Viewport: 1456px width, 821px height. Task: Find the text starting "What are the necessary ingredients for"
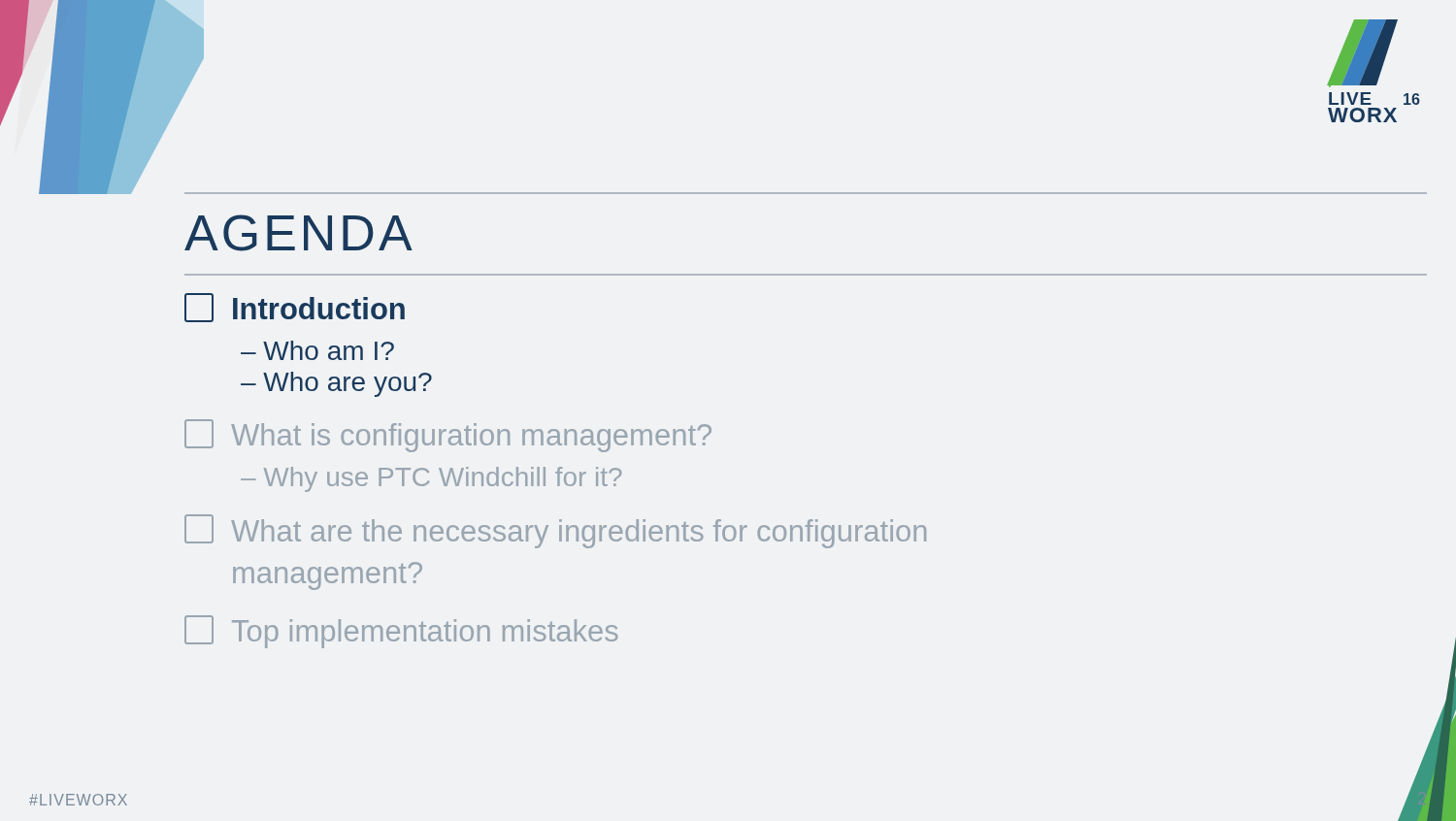coord(556,552)
